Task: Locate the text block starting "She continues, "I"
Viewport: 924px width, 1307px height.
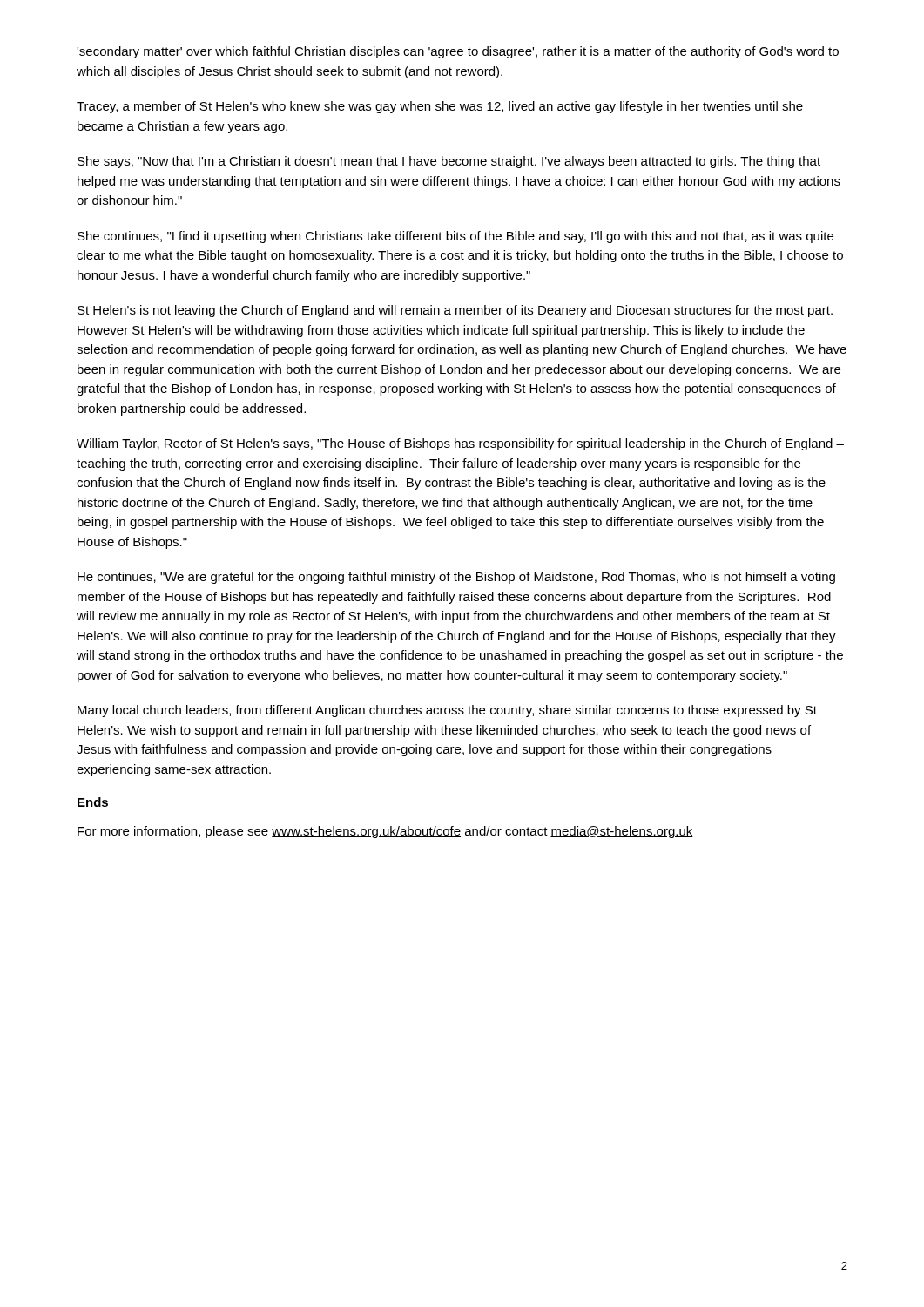Action: pos(460,255)
